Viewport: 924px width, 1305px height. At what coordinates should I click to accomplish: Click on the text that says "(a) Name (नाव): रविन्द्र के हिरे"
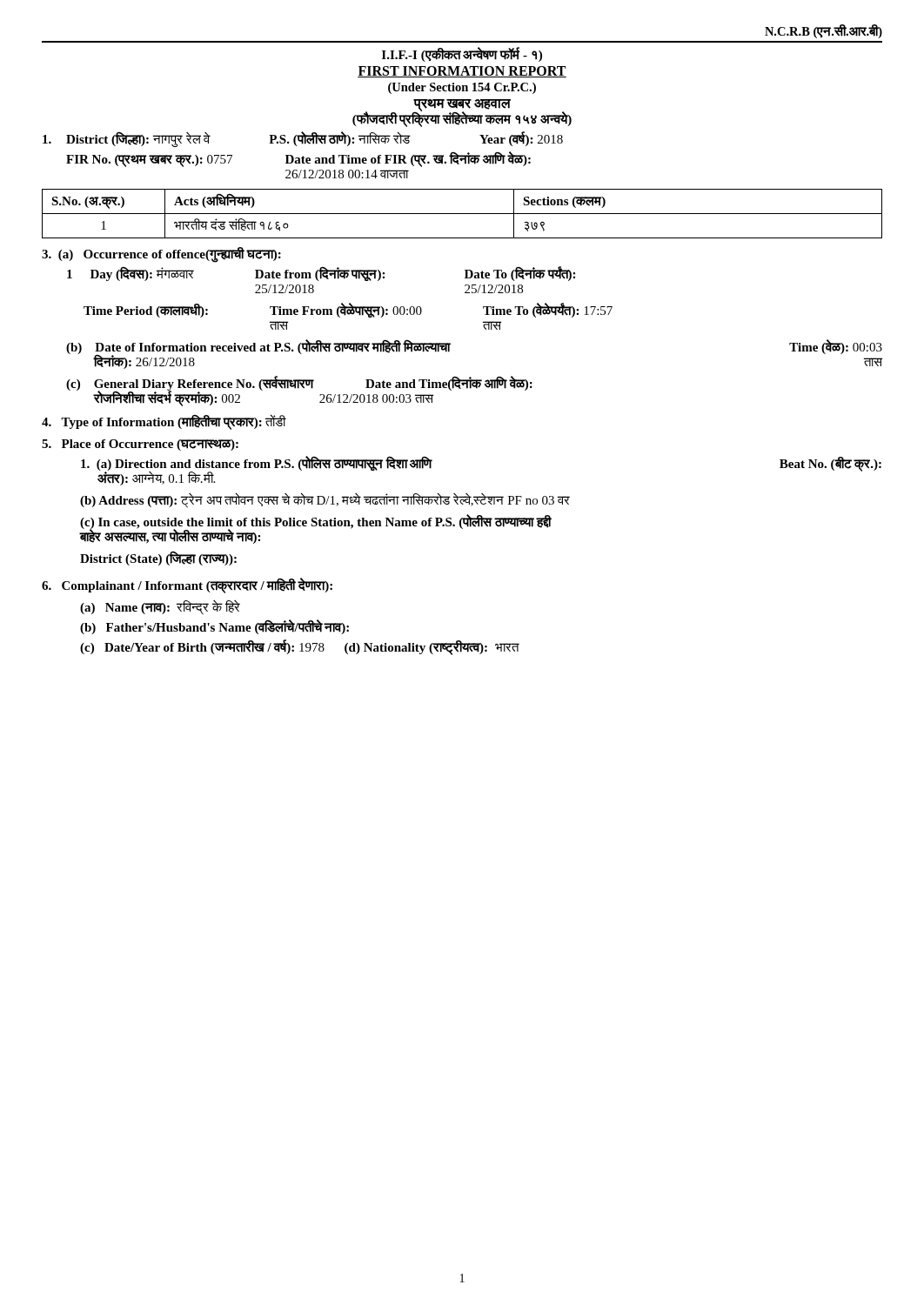tap(160, 607)
